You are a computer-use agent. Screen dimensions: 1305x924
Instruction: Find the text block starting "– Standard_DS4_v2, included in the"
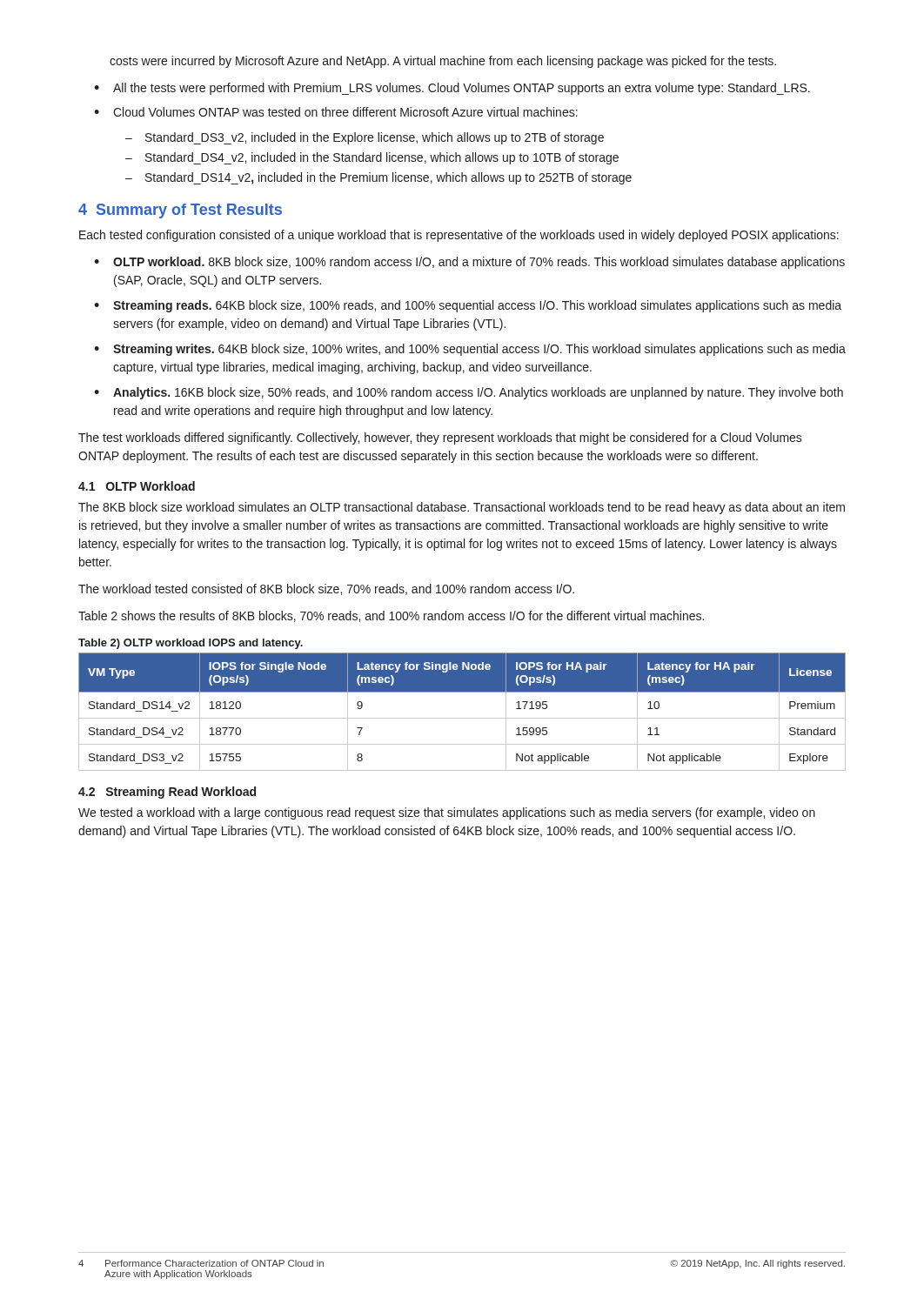click(x=372, y=158)
